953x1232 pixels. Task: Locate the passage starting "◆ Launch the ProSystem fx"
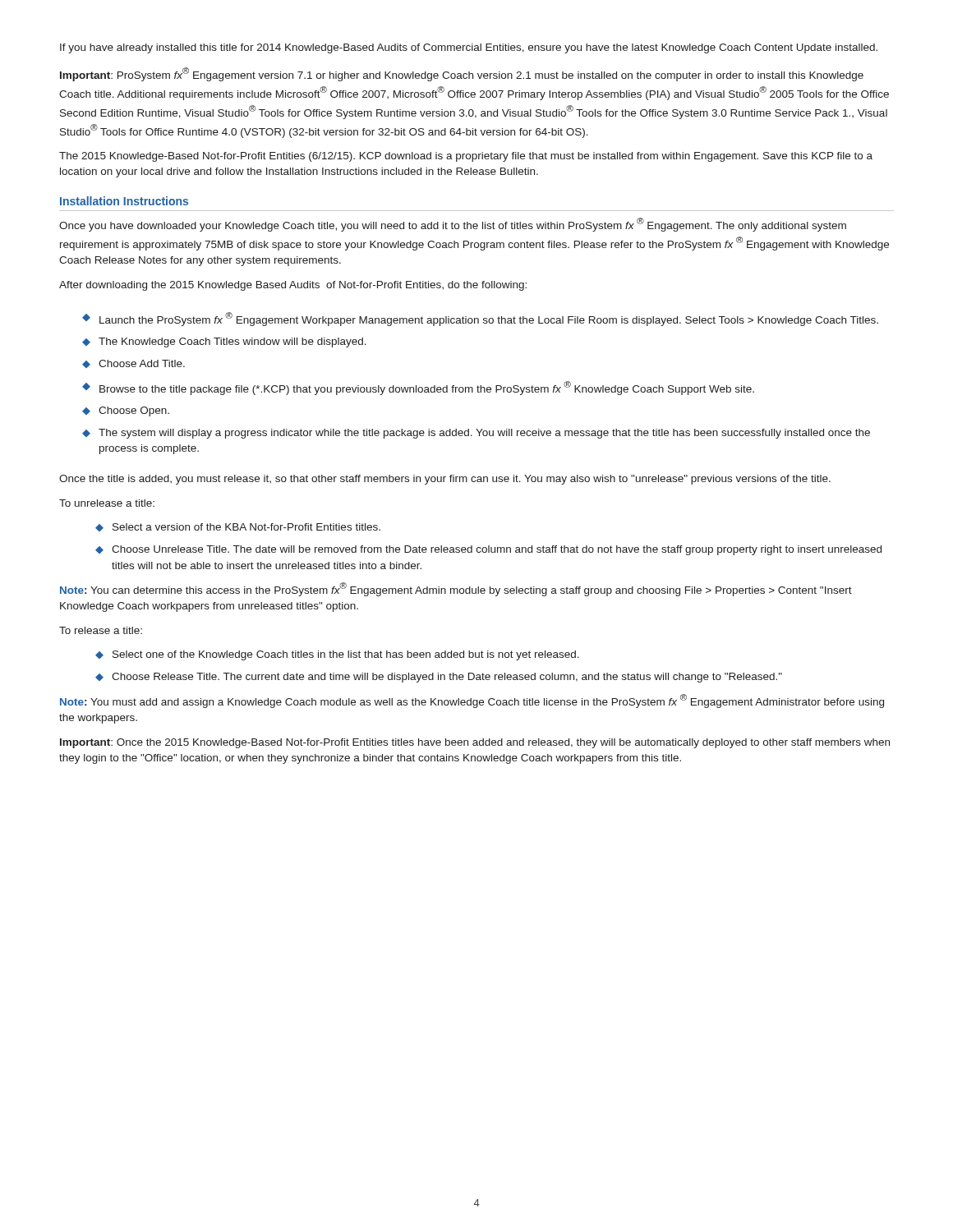[x=488, y=318]
